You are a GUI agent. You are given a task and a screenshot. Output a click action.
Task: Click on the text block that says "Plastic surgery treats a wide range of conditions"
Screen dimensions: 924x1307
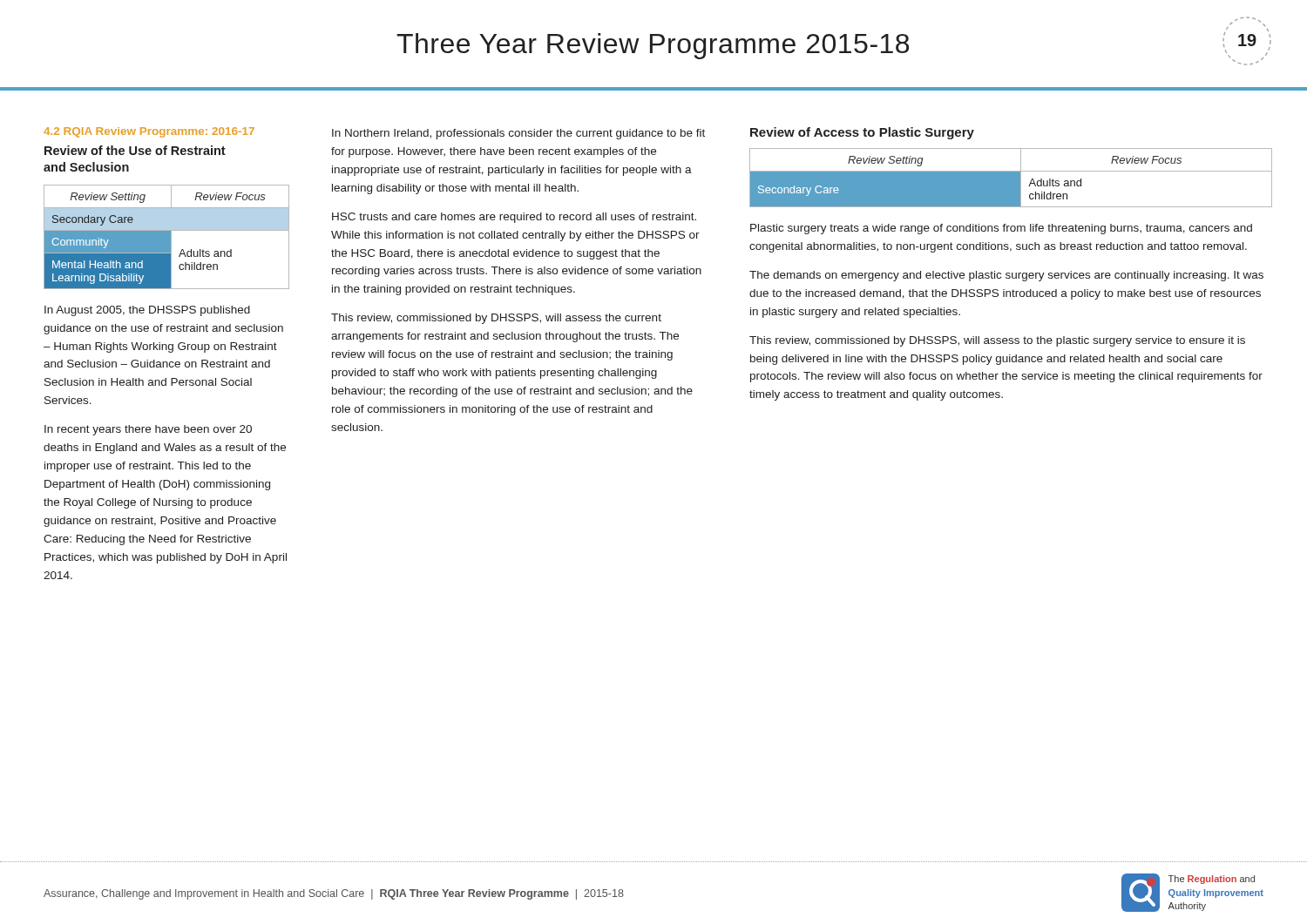(1001, 237)
